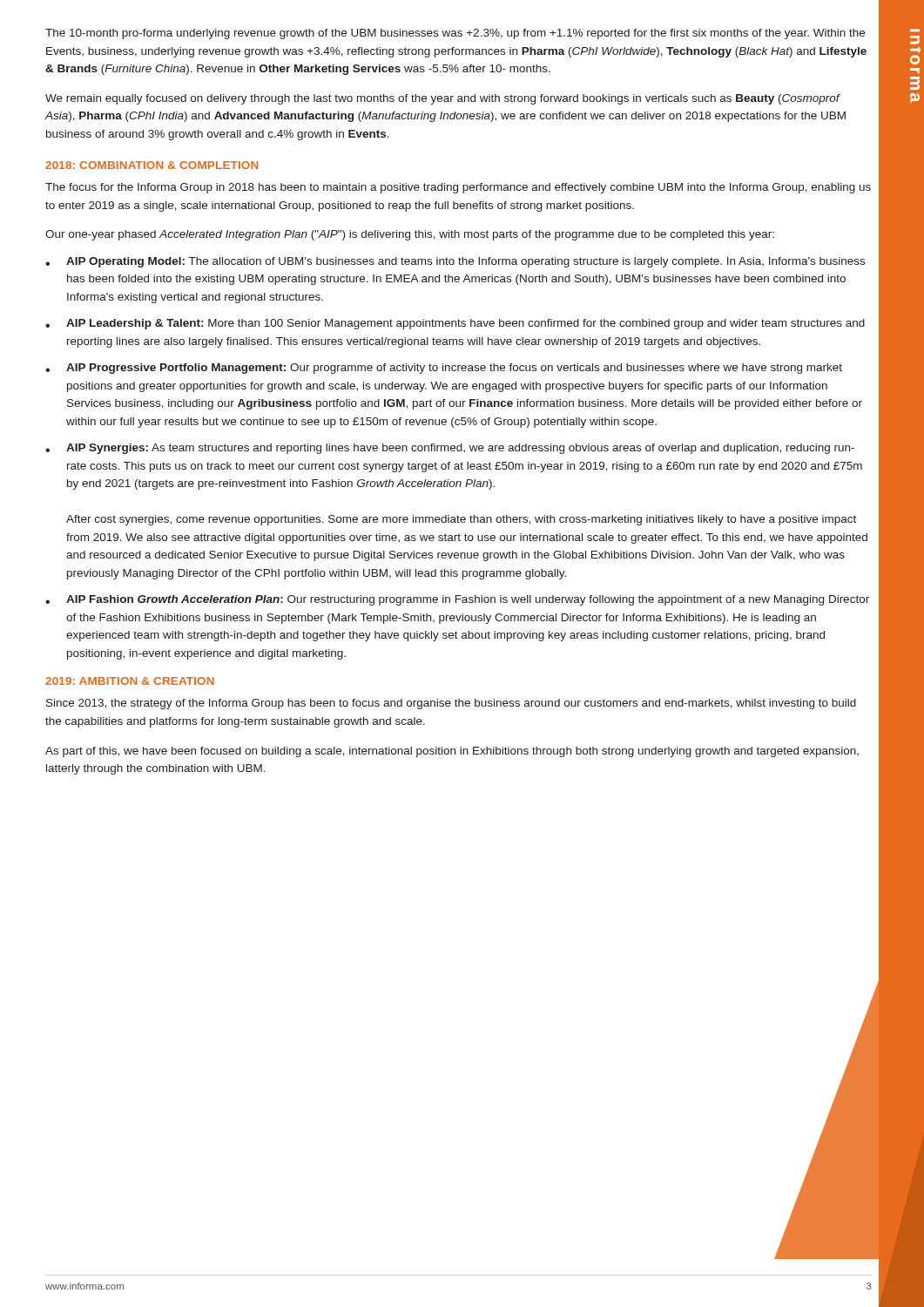Find the text block containing "We remain equally focused on delivery"
Image resolution: width=924 pixels, height=1307 pixels.
(x=446, y=116)
